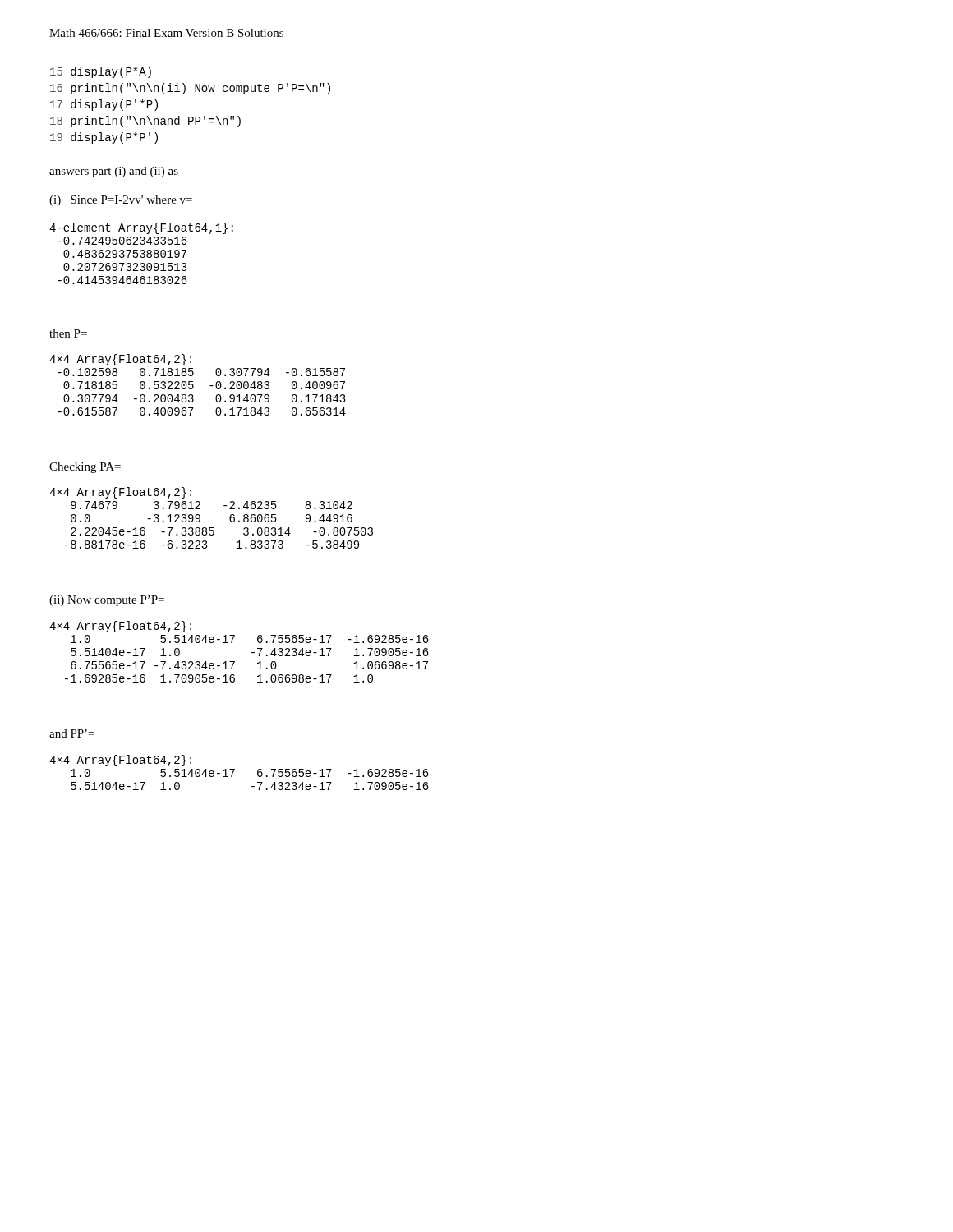Where is the passage that starts "answers part (i)"?
Screen dimensions: 1232x953
tap(114, 171)
